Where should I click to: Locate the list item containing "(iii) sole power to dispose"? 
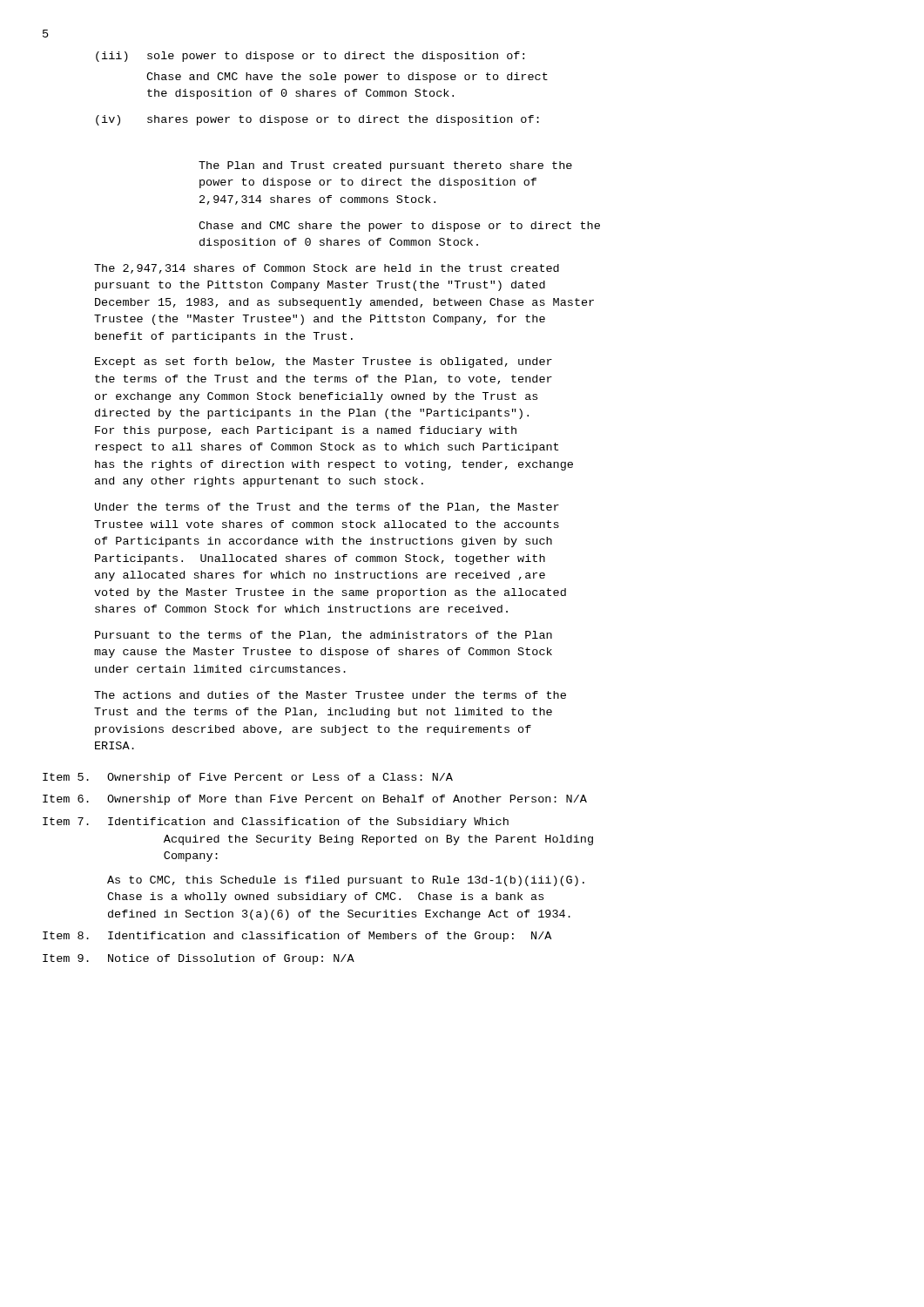click(x=462, y=75)
